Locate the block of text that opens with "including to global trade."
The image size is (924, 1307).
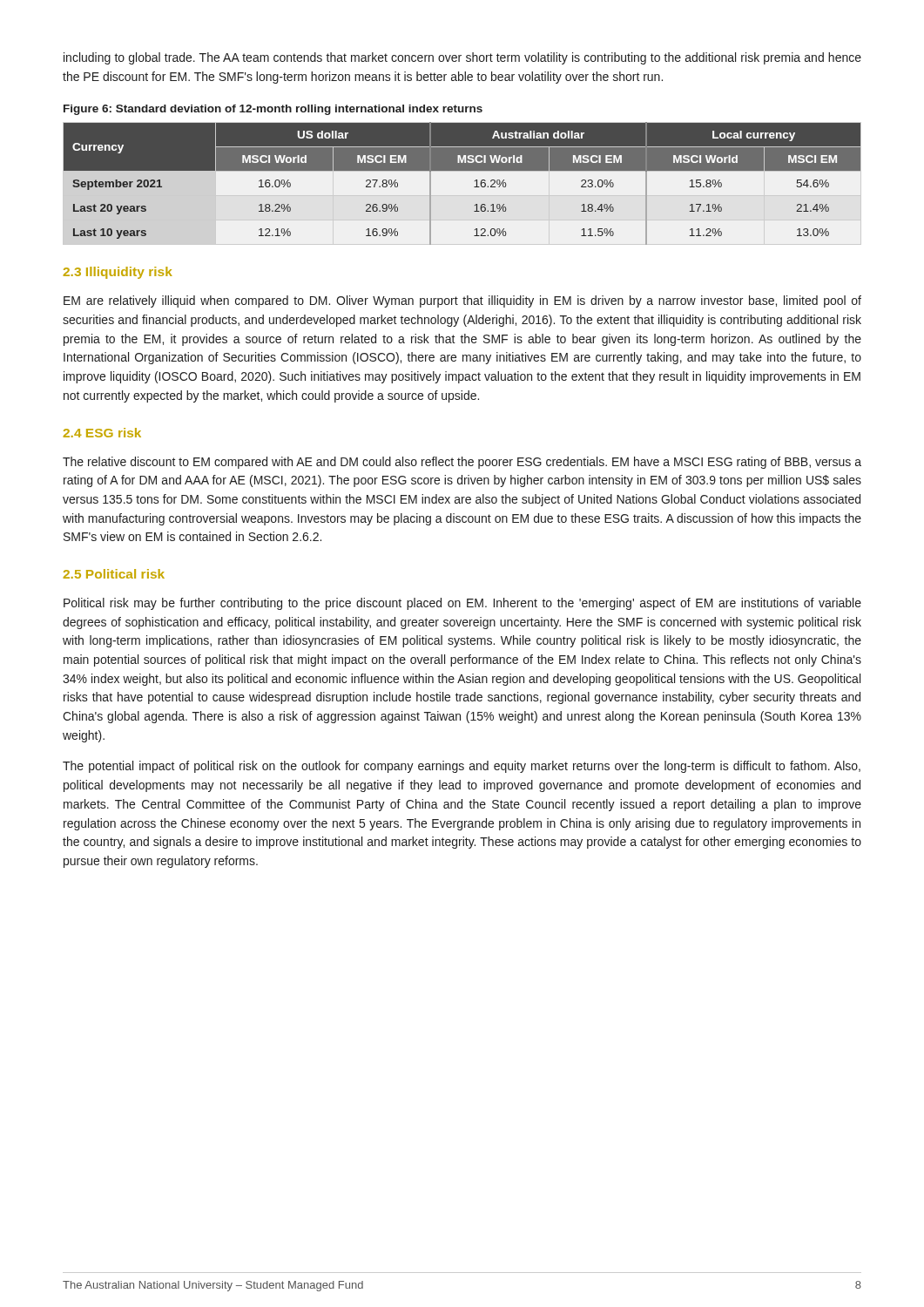point(462,68)
